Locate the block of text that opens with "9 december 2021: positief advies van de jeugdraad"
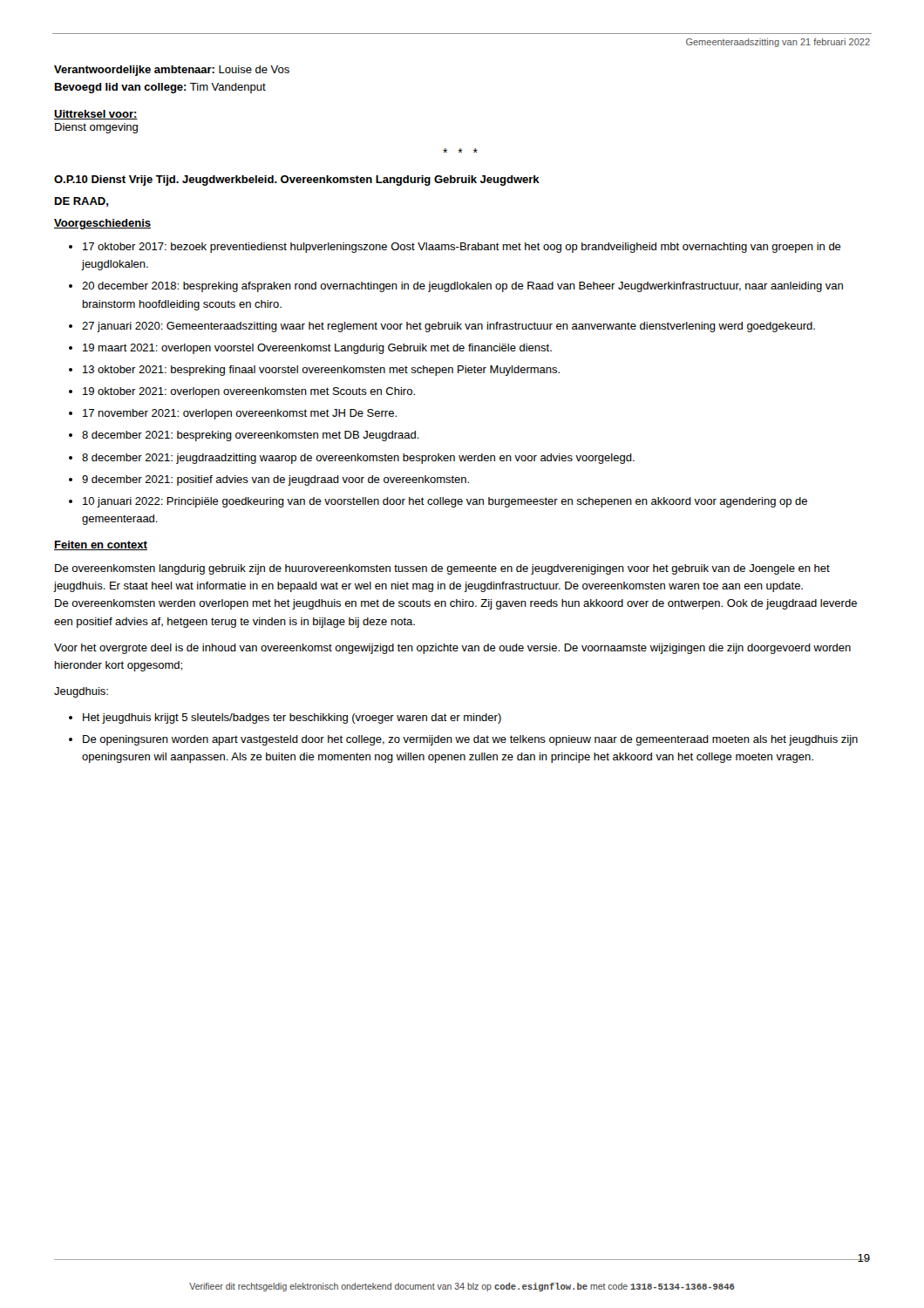Viewport: 924px width, 1308px height. click(x=276, y=479)
